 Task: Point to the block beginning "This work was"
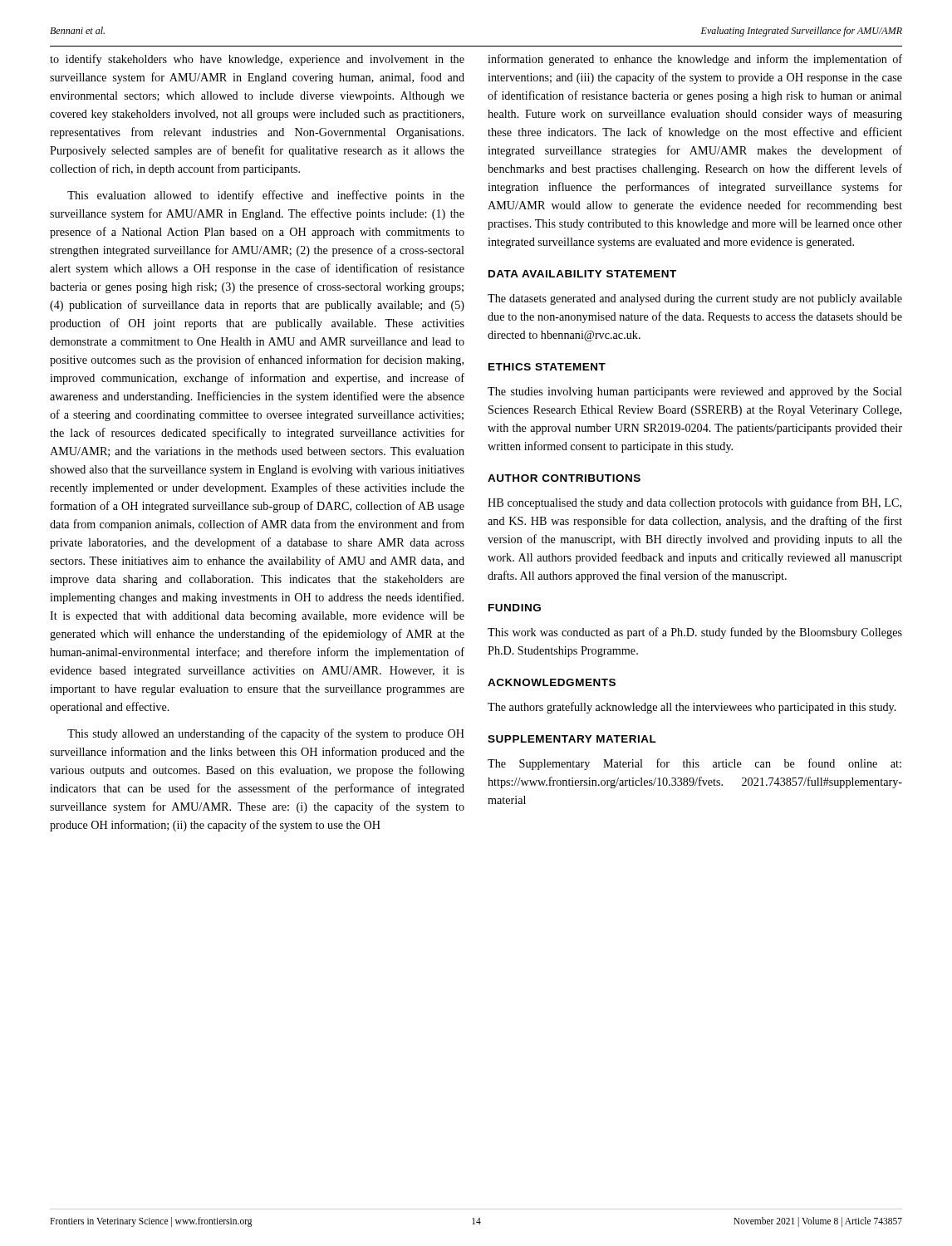(695, 641)
